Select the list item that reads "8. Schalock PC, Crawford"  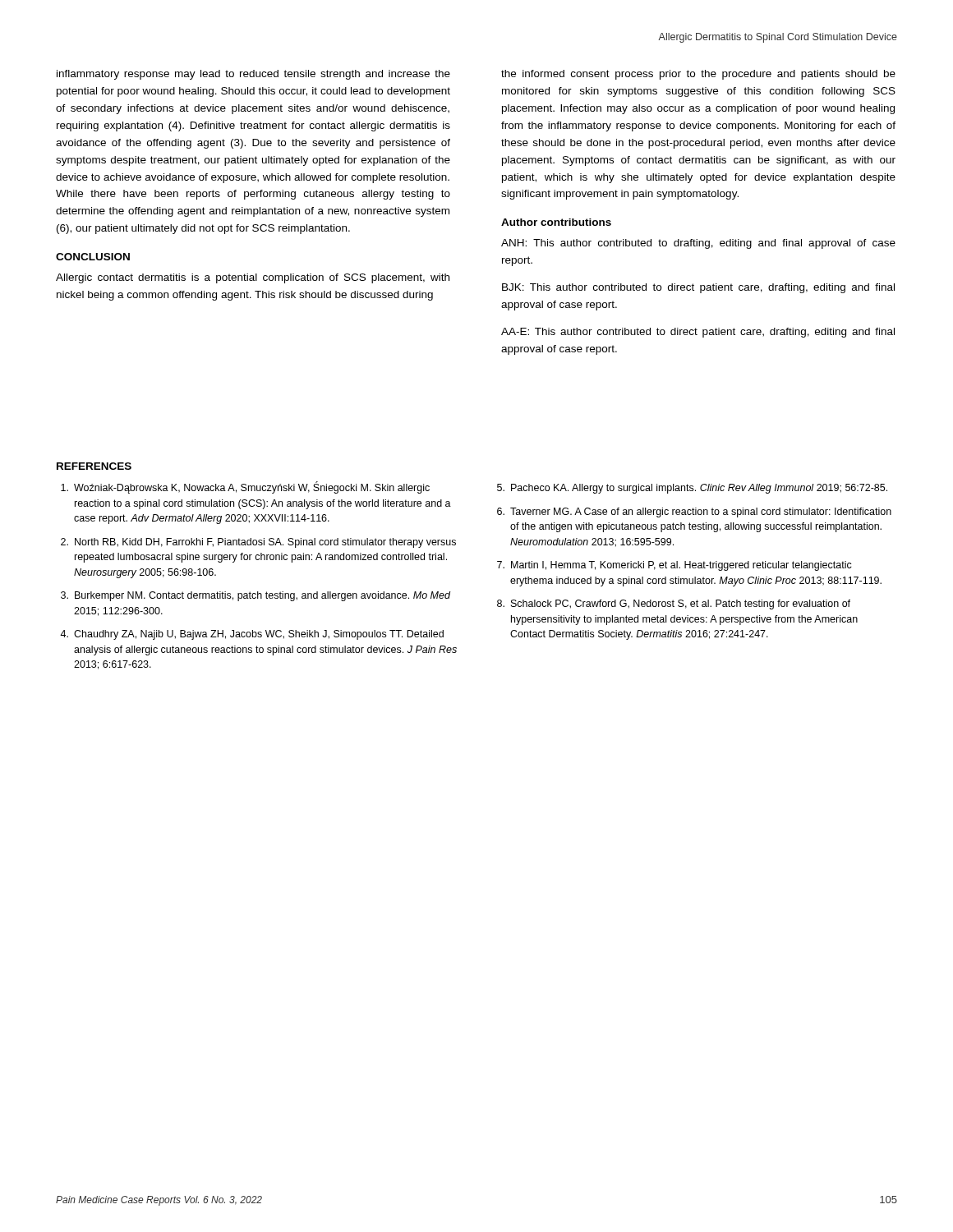click(x=694, y=619)
